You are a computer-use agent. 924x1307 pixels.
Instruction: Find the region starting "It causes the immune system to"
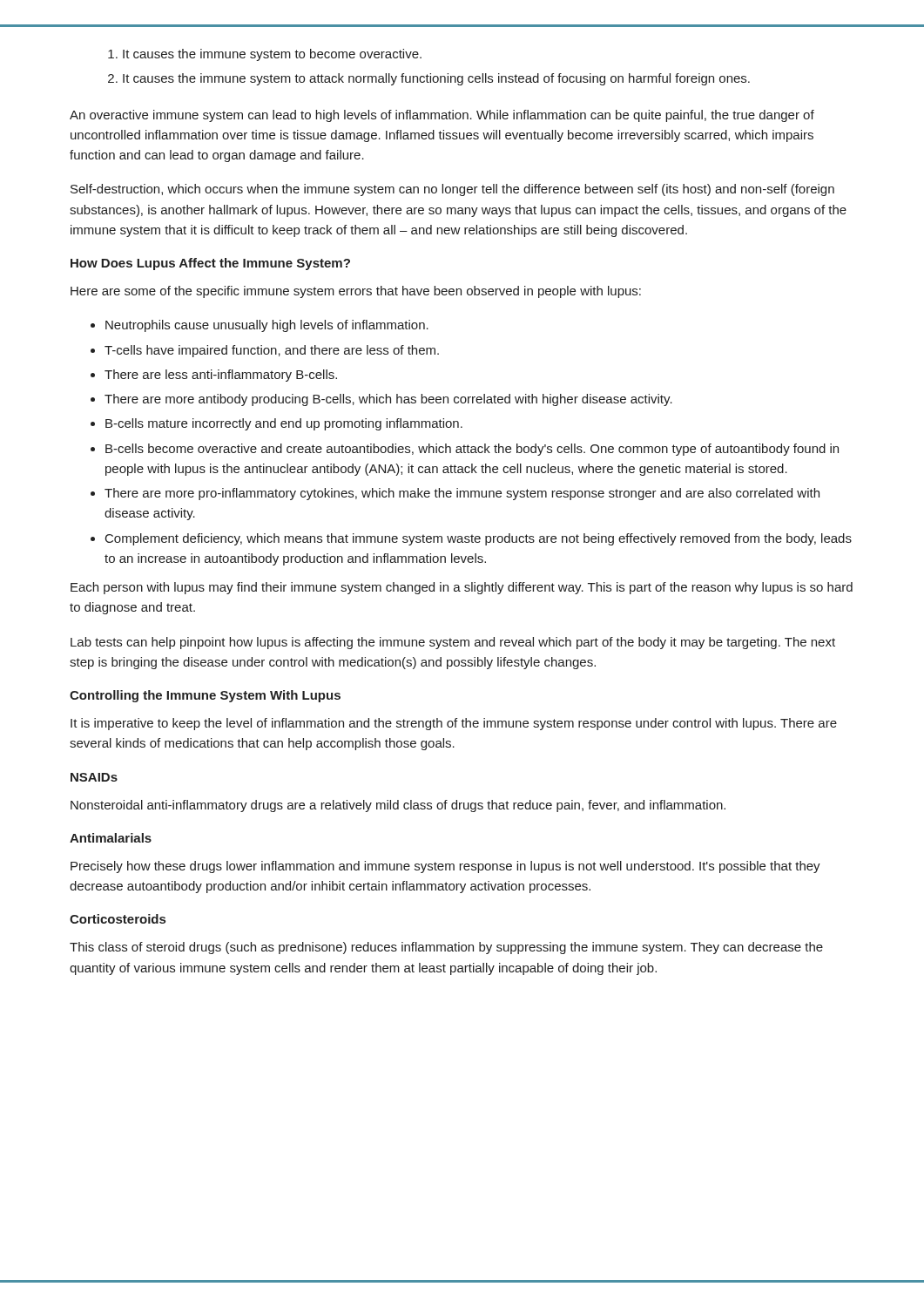tap(479, 66)
